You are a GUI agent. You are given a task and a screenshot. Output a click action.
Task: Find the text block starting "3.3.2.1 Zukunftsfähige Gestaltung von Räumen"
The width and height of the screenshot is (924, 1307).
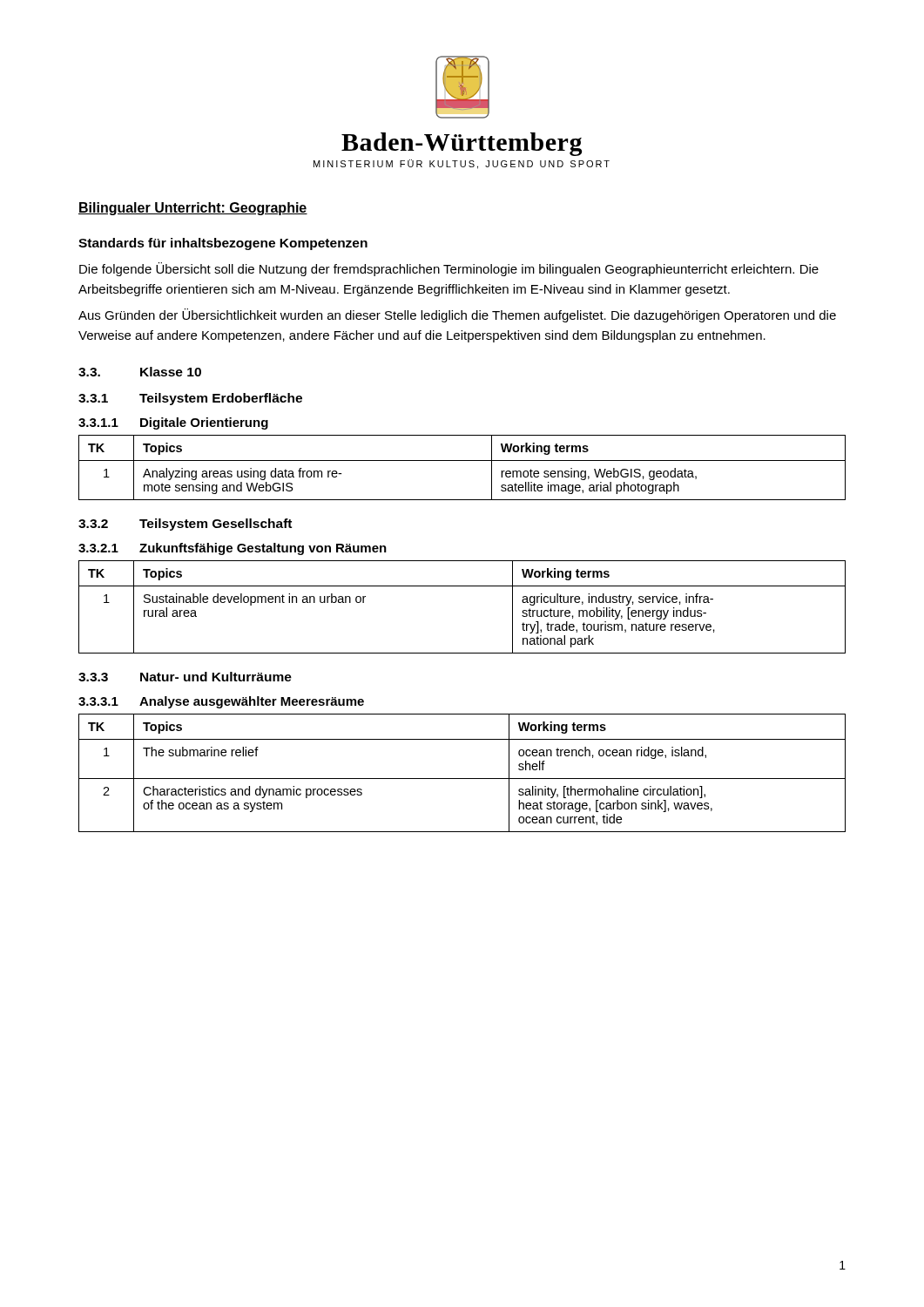(x=233, y=548)
